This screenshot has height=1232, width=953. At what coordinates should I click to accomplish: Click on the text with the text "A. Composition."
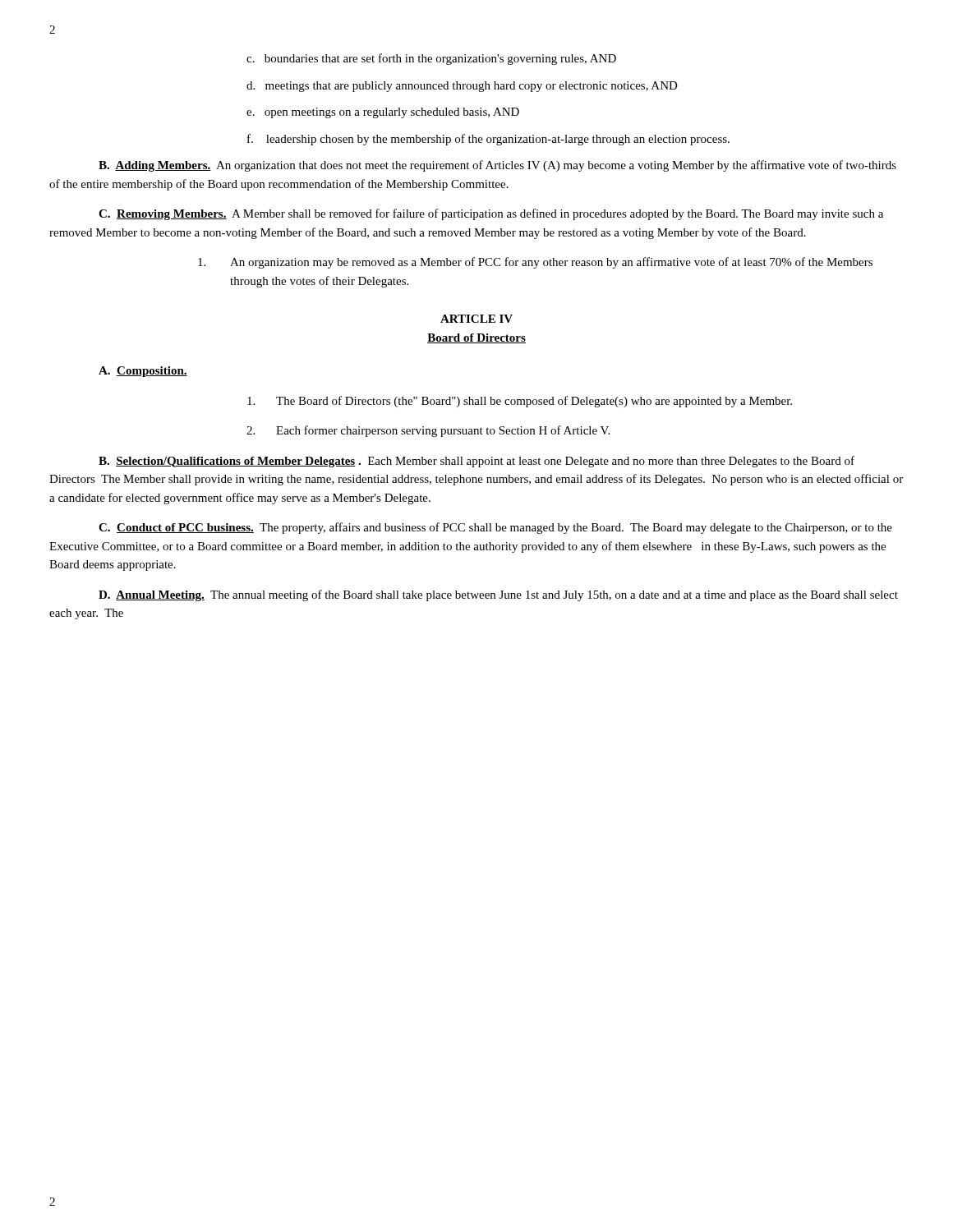[x=143, y=370]
